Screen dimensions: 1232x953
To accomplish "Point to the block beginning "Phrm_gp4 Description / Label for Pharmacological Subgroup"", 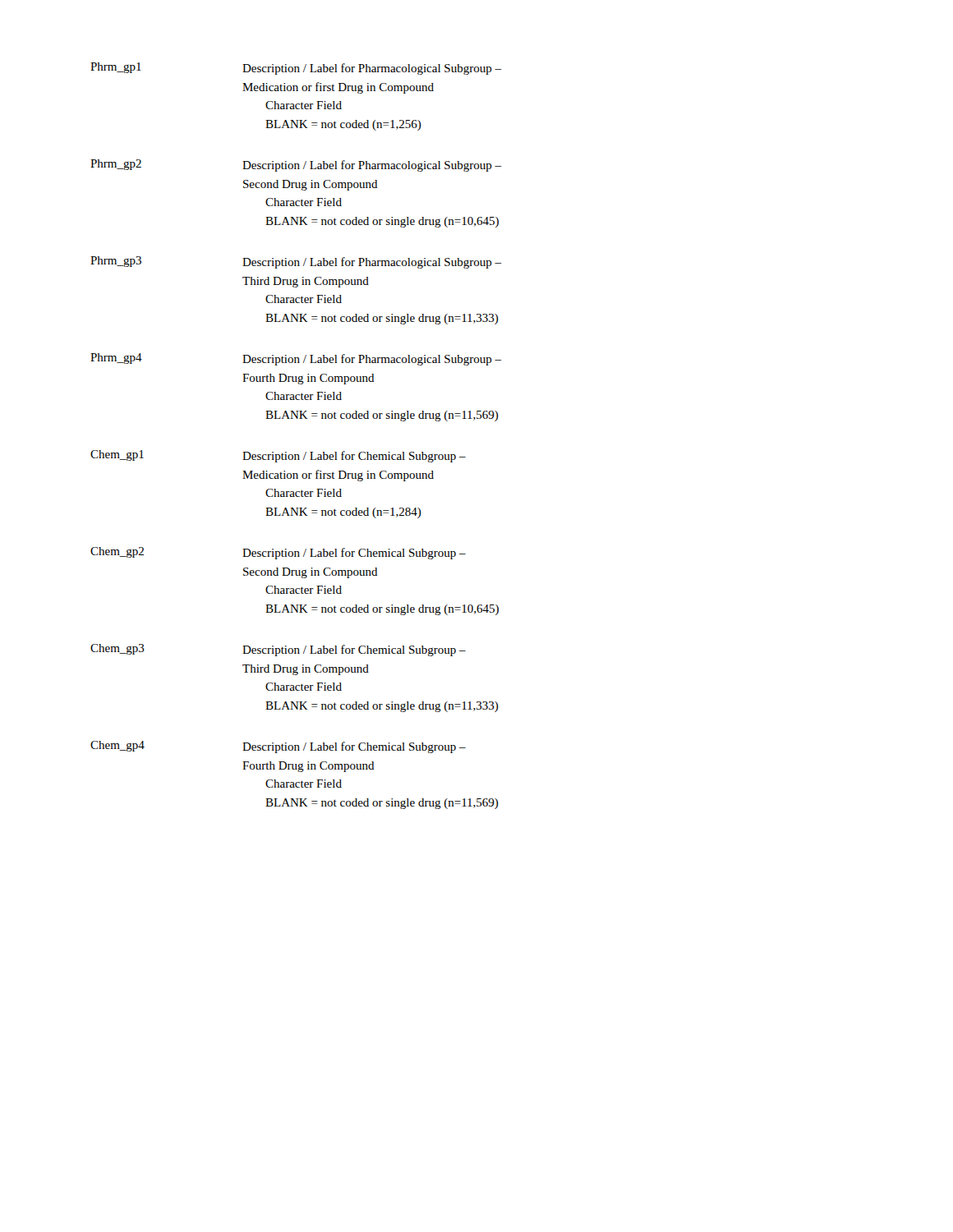I will tap(296, 359).
